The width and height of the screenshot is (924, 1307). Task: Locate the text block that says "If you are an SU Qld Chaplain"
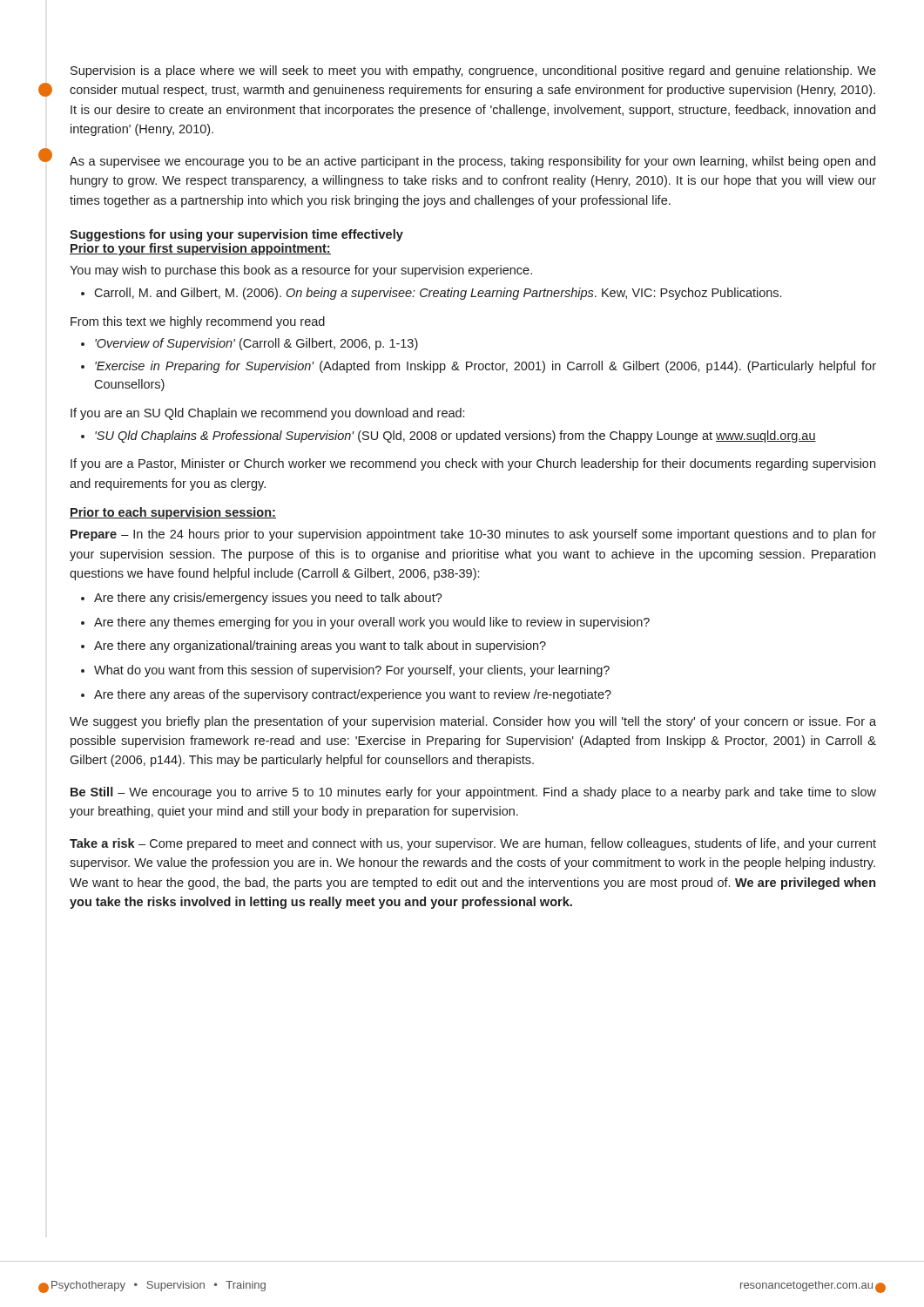coord(473,413)
